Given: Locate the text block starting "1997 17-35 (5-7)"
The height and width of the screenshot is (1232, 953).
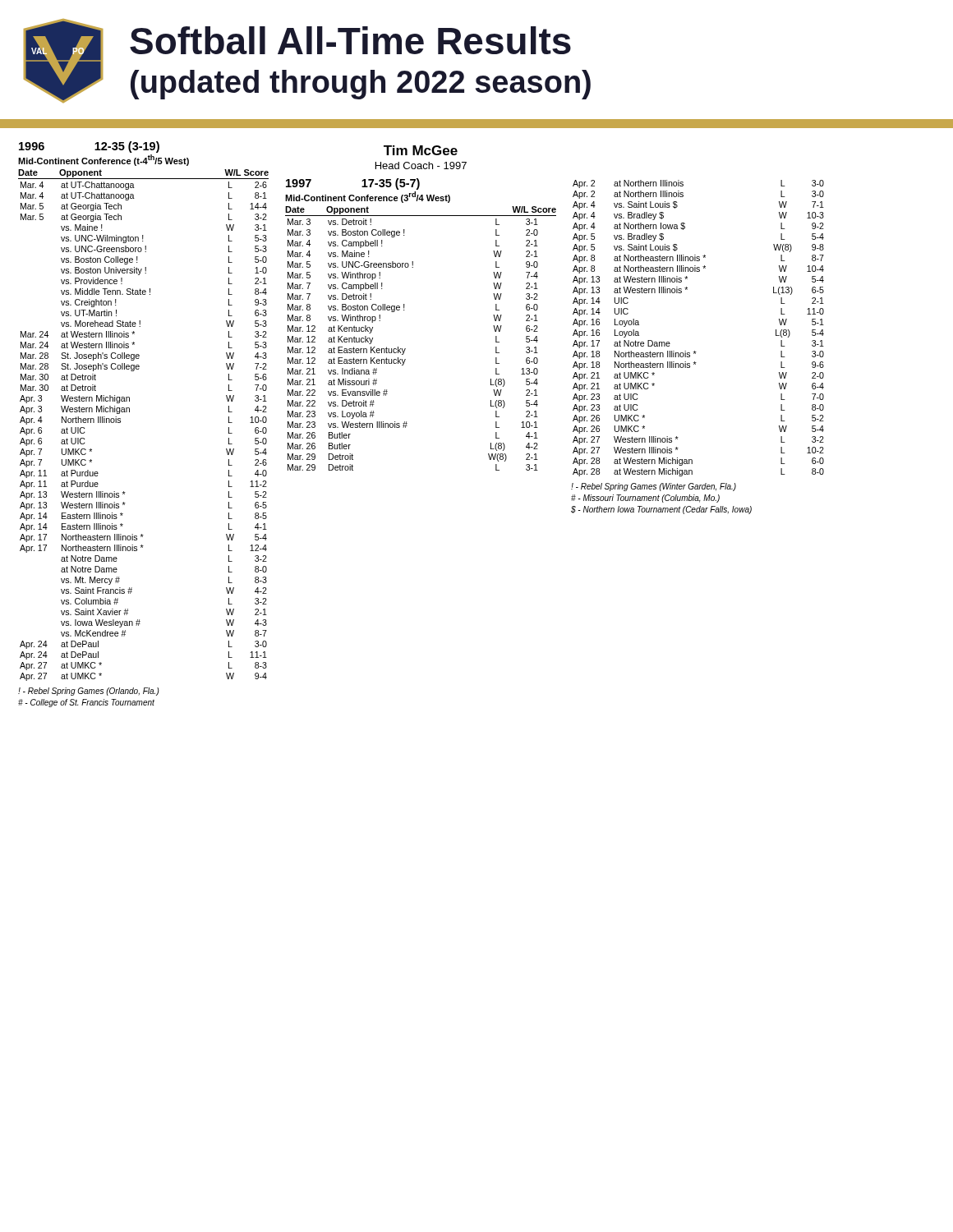Looking at the screenshot, I should click(x=353, y=183).
